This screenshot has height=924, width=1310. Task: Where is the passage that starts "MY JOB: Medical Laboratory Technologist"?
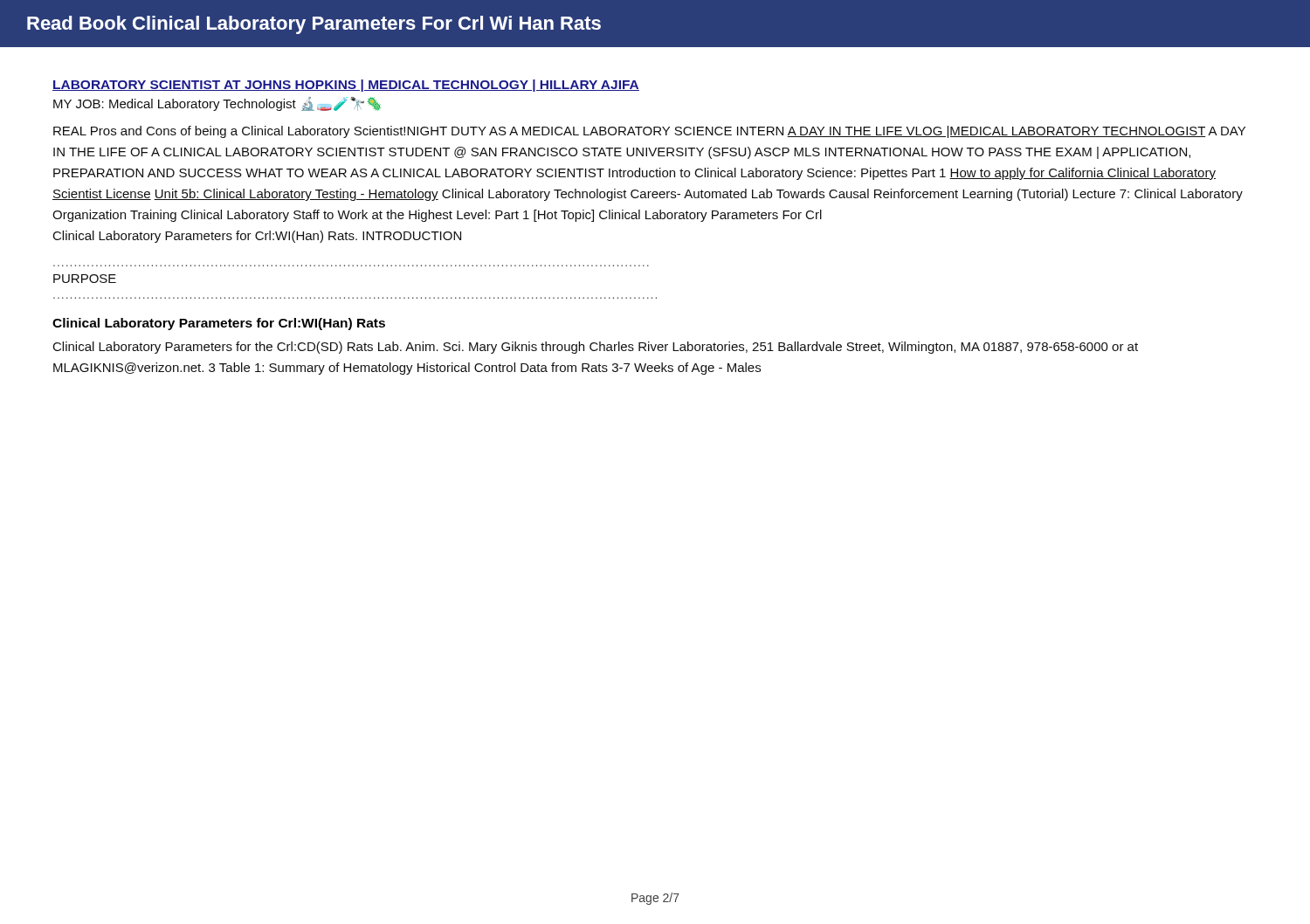click(x=217, y=103)
